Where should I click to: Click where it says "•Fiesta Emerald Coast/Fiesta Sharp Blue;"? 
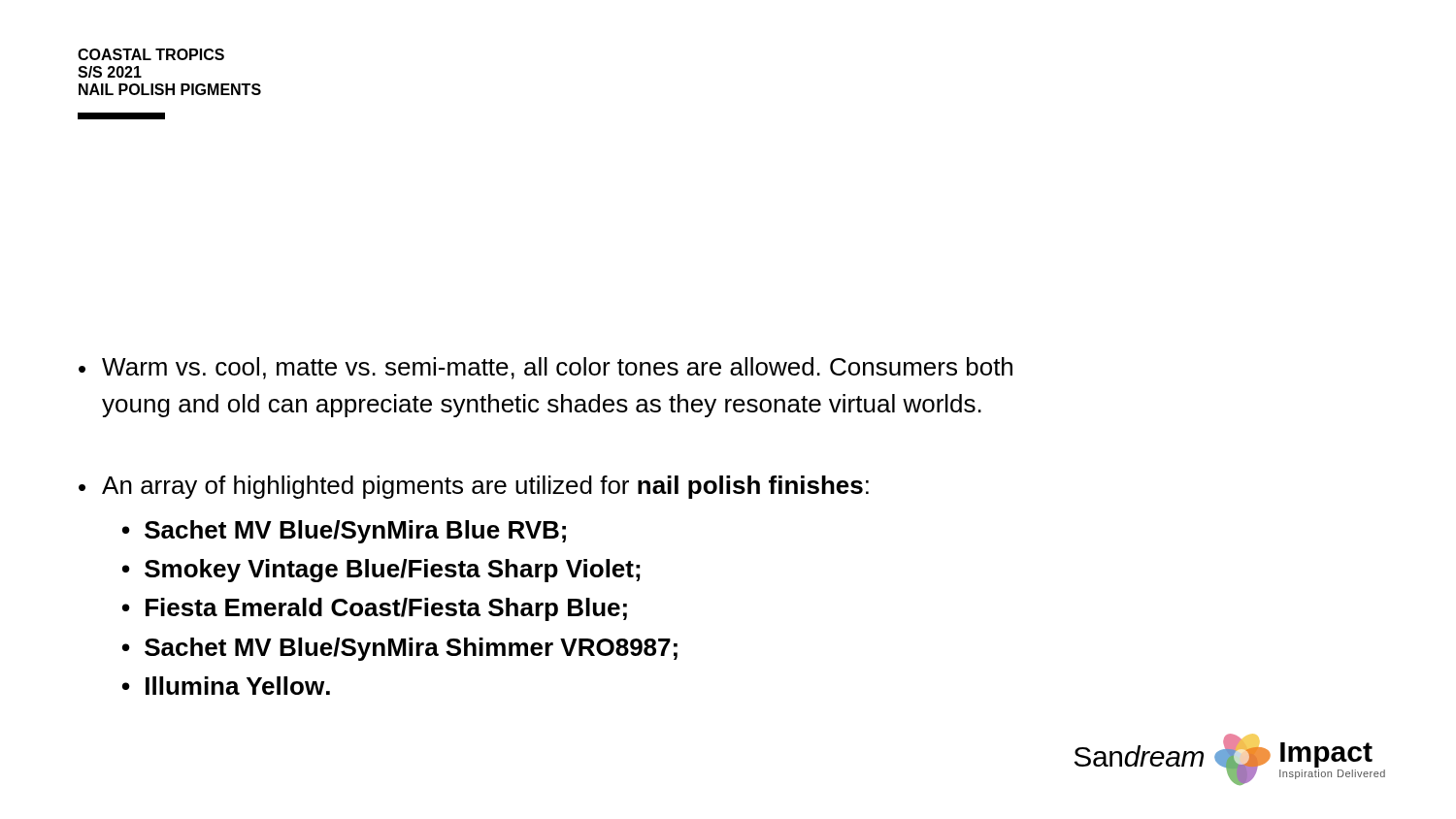[375, 608]
